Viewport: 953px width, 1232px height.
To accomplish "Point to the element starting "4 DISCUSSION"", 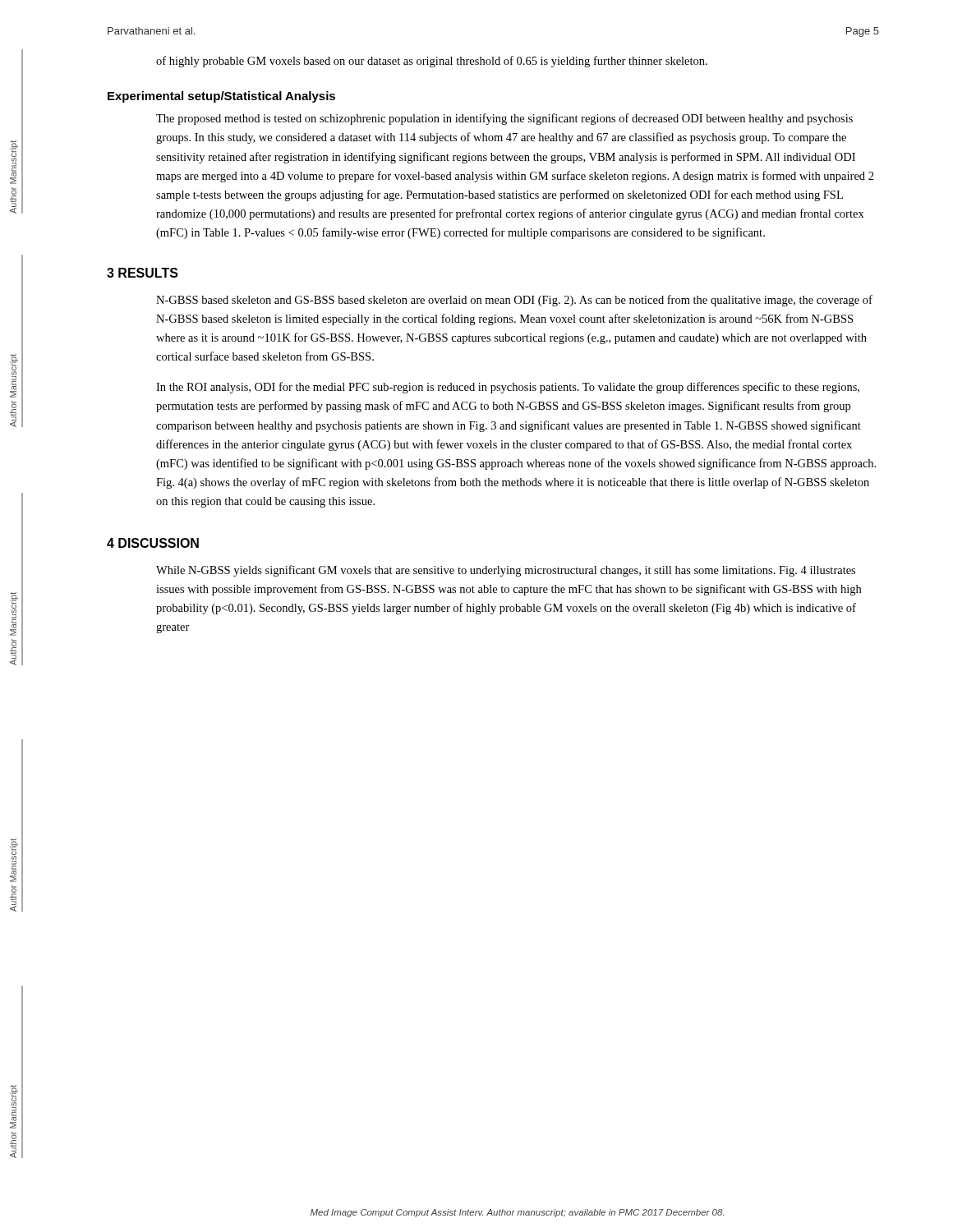I will (153, 543).
